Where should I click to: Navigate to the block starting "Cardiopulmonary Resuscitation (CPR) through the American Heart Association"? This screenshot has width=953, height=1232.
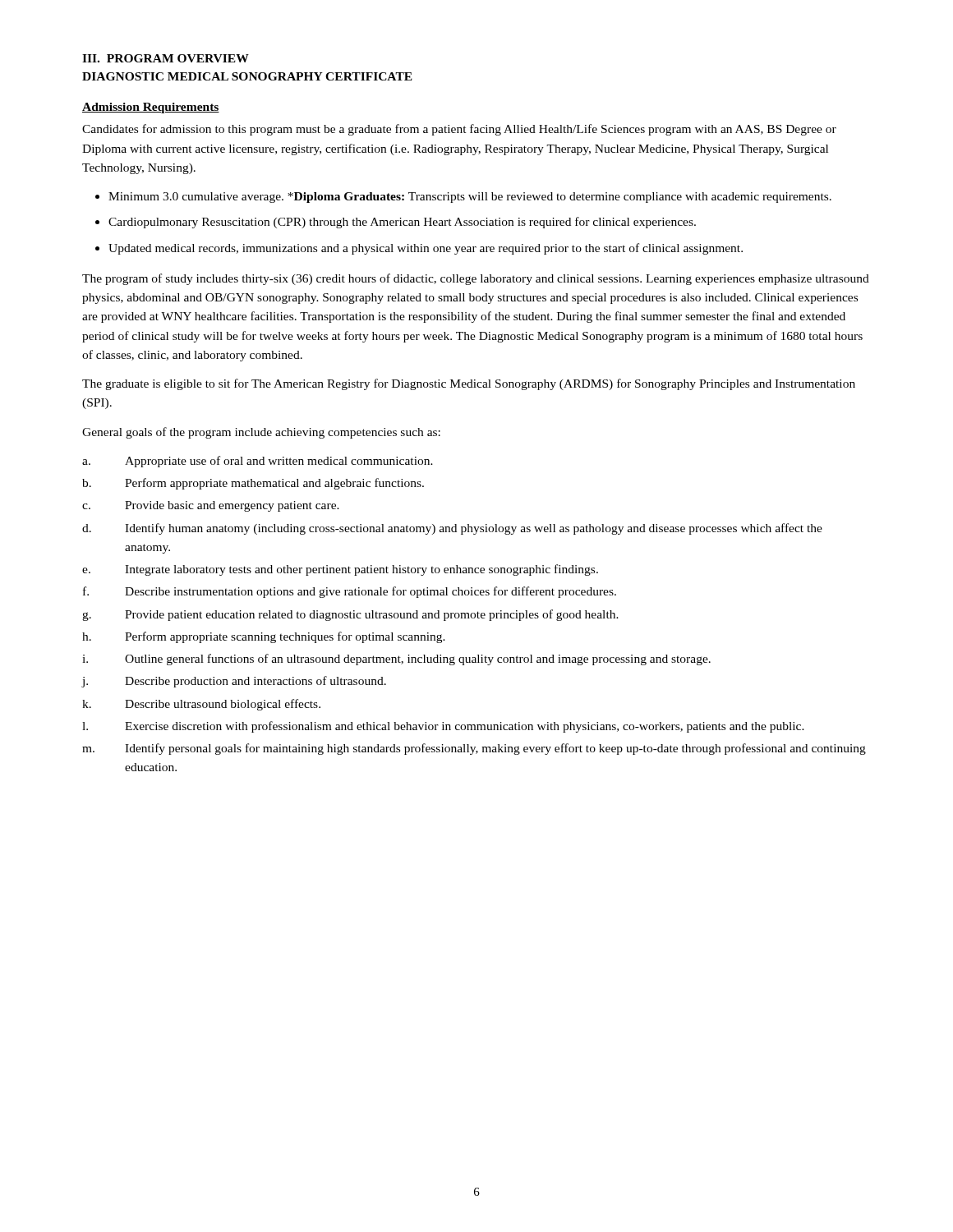coord(402,222)
